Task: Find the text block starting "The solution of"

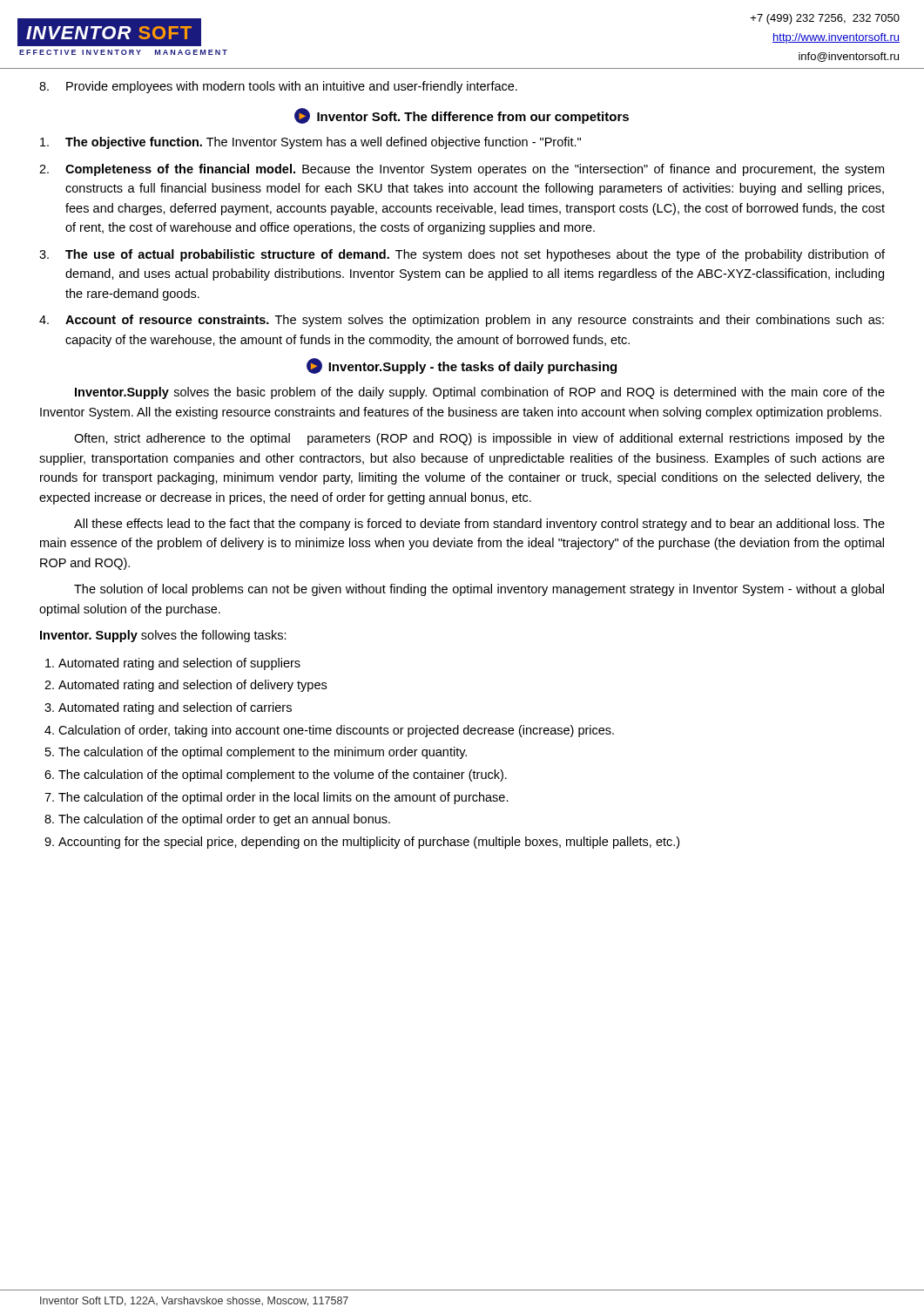Action: pyautogui.click(x=462, y=599)
